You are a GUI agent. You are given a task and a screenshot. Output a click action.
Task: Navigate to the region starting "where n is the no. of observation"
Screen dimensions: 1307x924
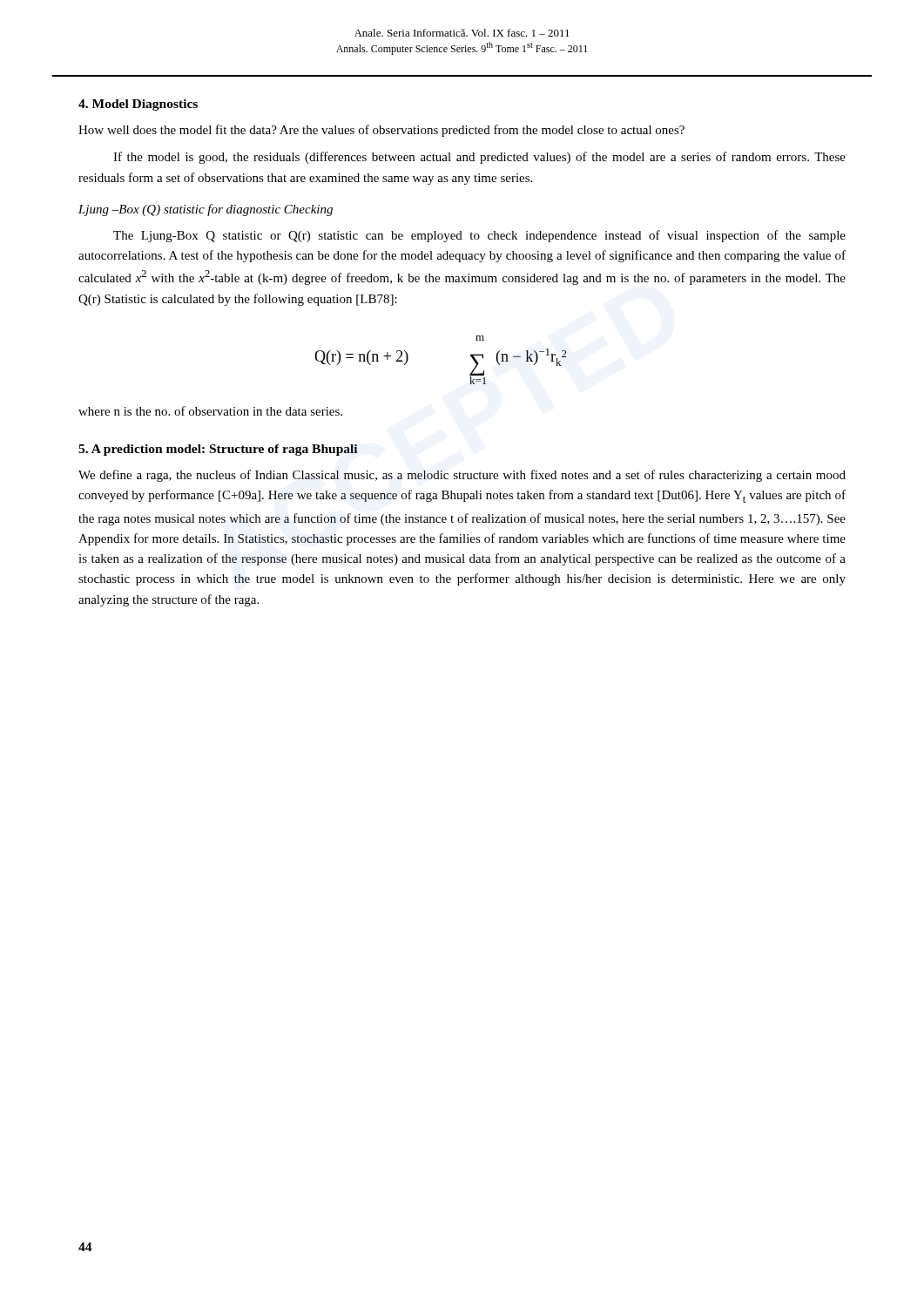click(210, 411)
